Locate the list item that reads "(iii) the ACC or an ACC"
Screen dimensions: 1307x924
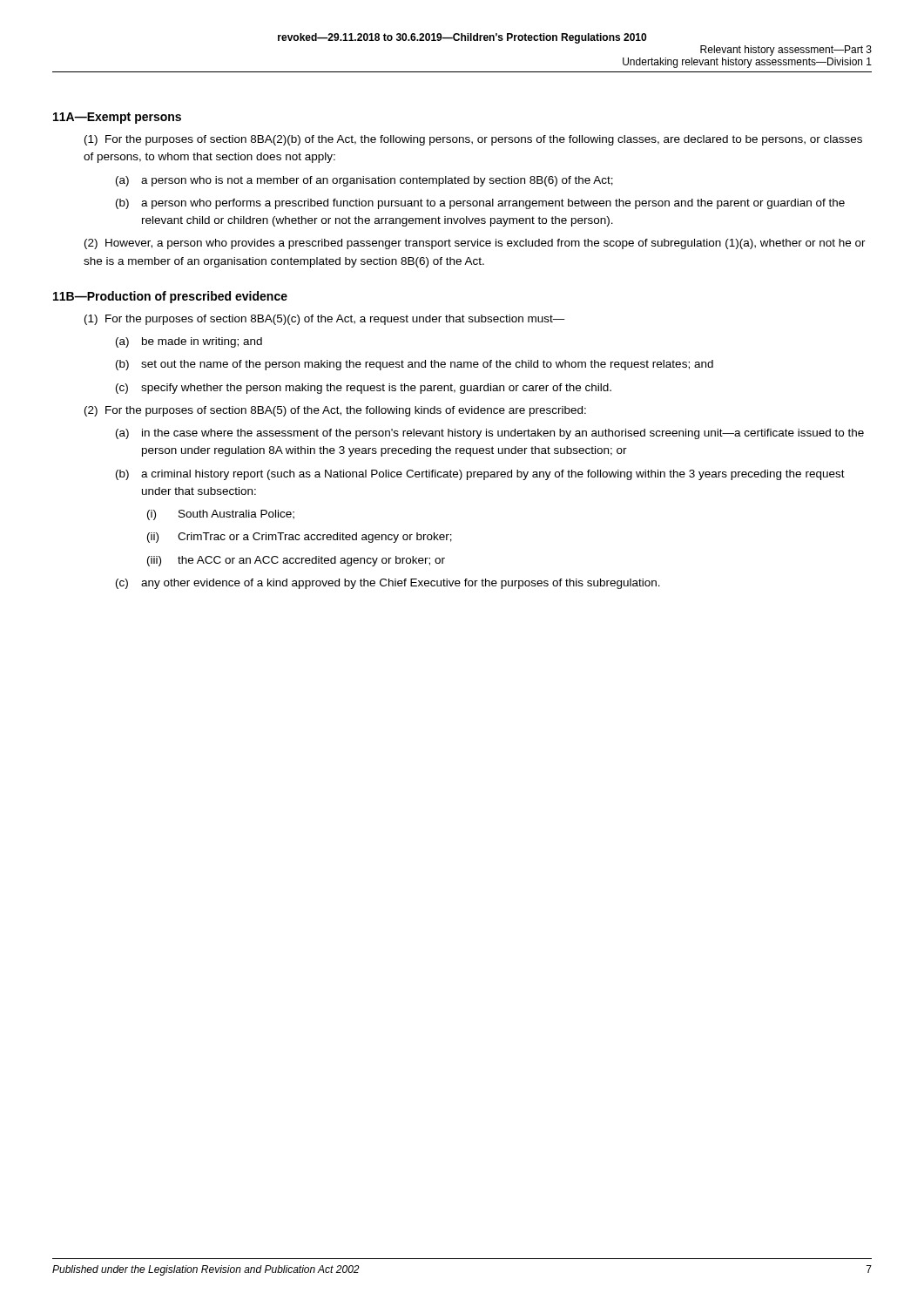pyautogui.click(x=296, y=560)
